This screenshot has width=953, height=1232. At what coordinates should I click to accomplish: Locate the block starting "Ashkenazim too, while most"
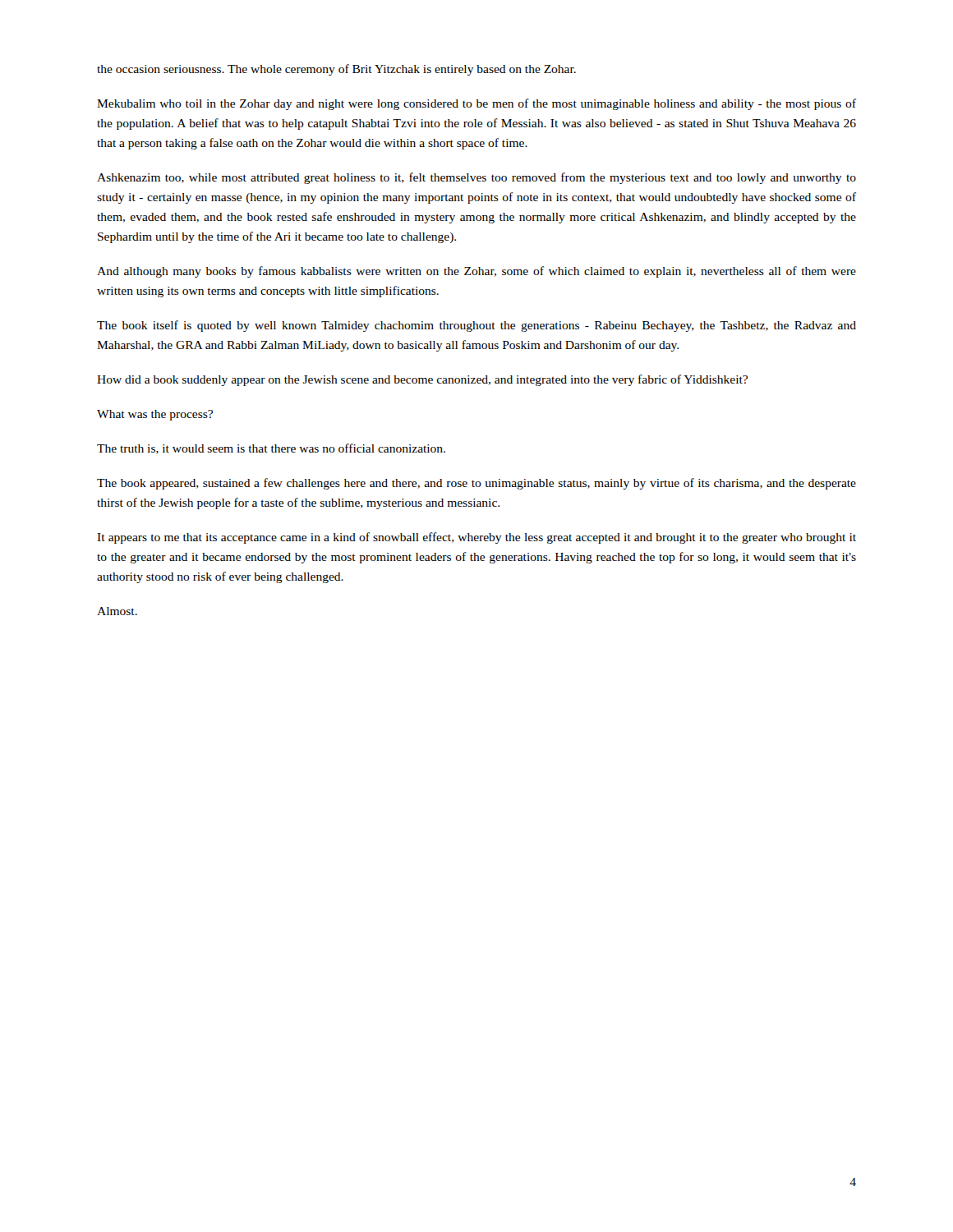[476, 207]
